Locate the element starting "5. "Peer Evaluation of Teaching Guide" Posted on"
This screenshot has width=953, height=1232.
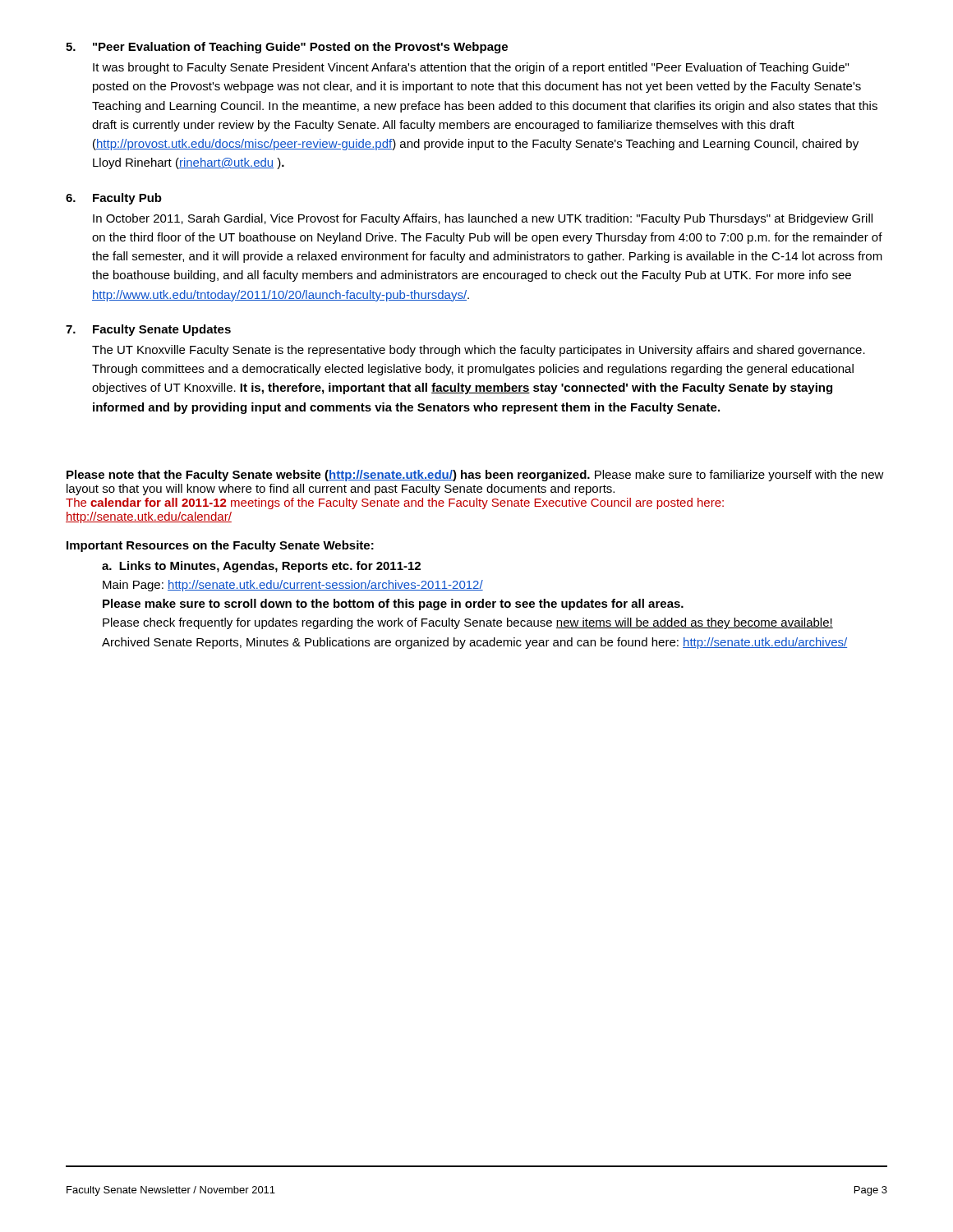point(476,106)
